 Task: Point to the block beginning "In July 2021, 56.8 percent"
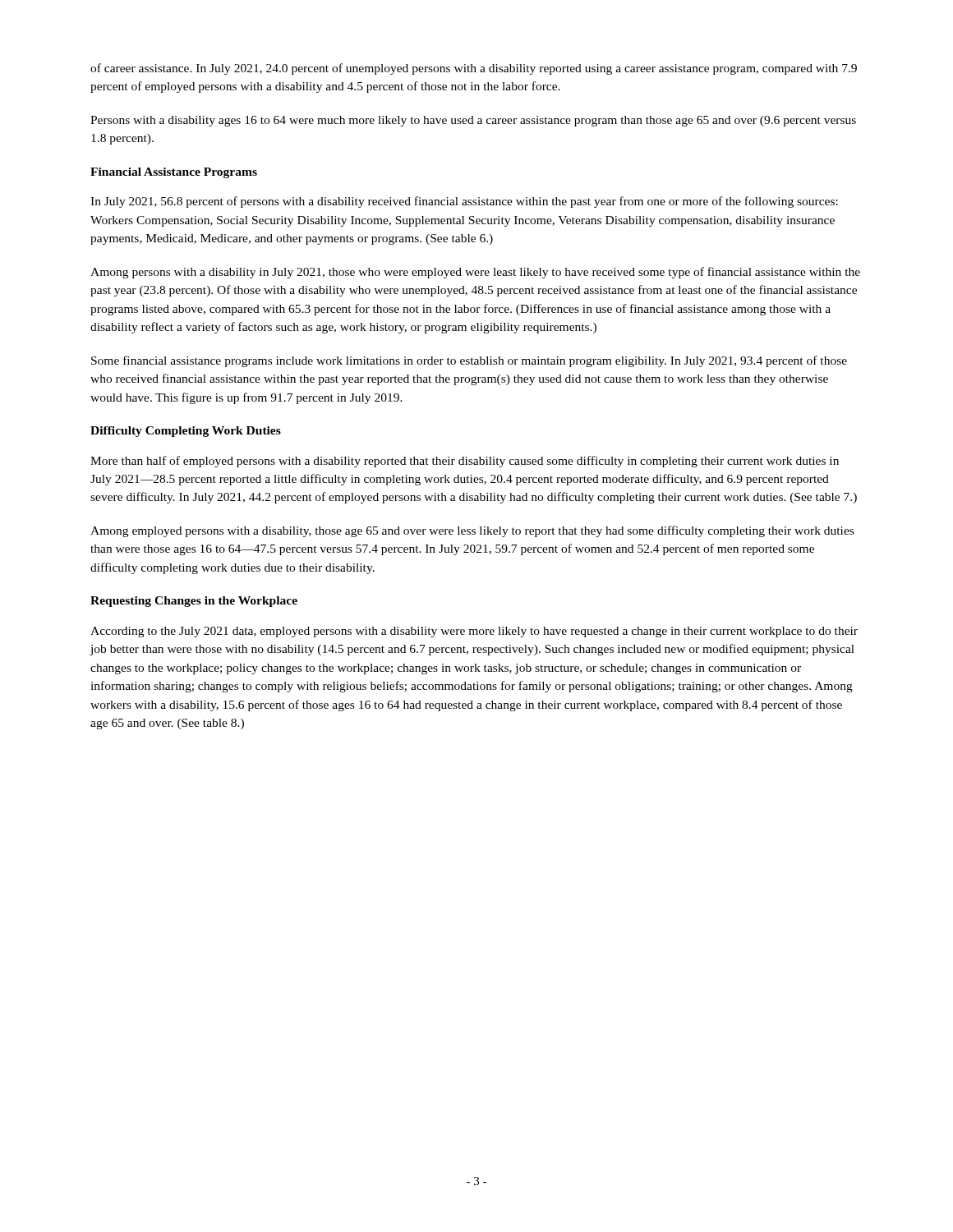(x=464, y=220)
